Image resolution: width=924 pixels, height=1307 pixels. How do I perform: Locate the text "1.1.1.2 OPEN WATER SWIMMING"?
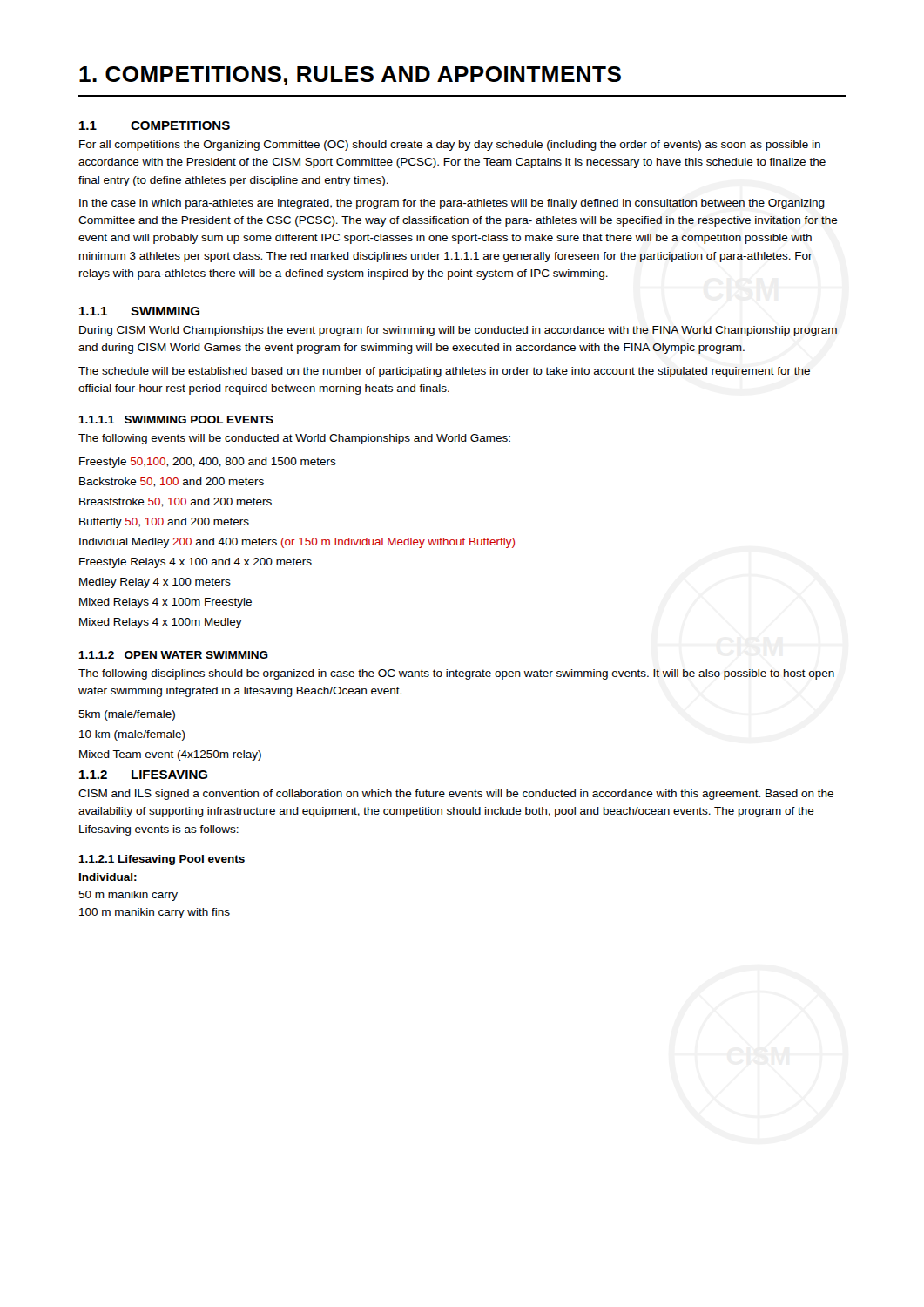pos(173,655)
